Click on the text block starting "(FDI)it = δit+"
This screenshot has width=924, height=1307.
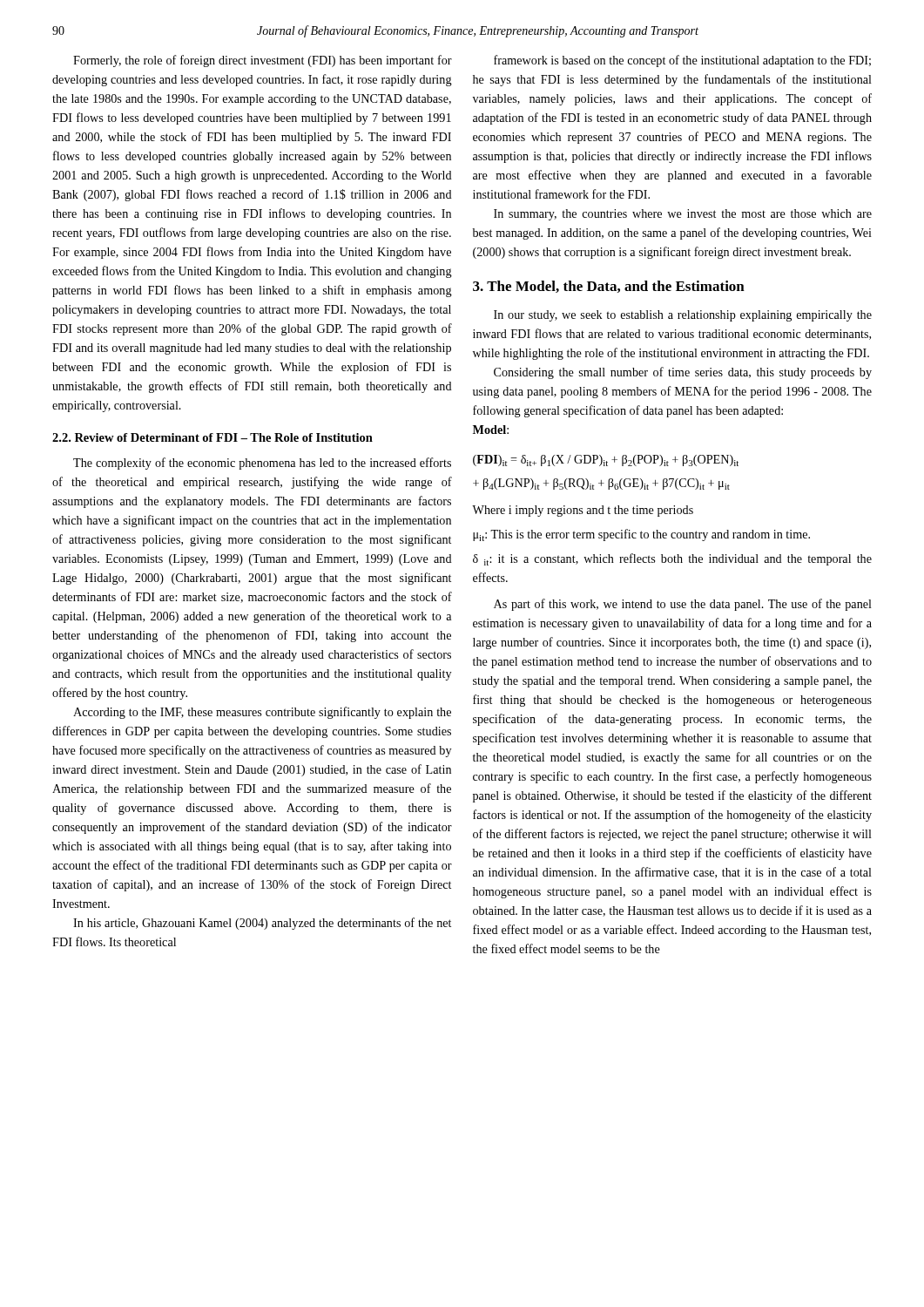click(672, 471)
